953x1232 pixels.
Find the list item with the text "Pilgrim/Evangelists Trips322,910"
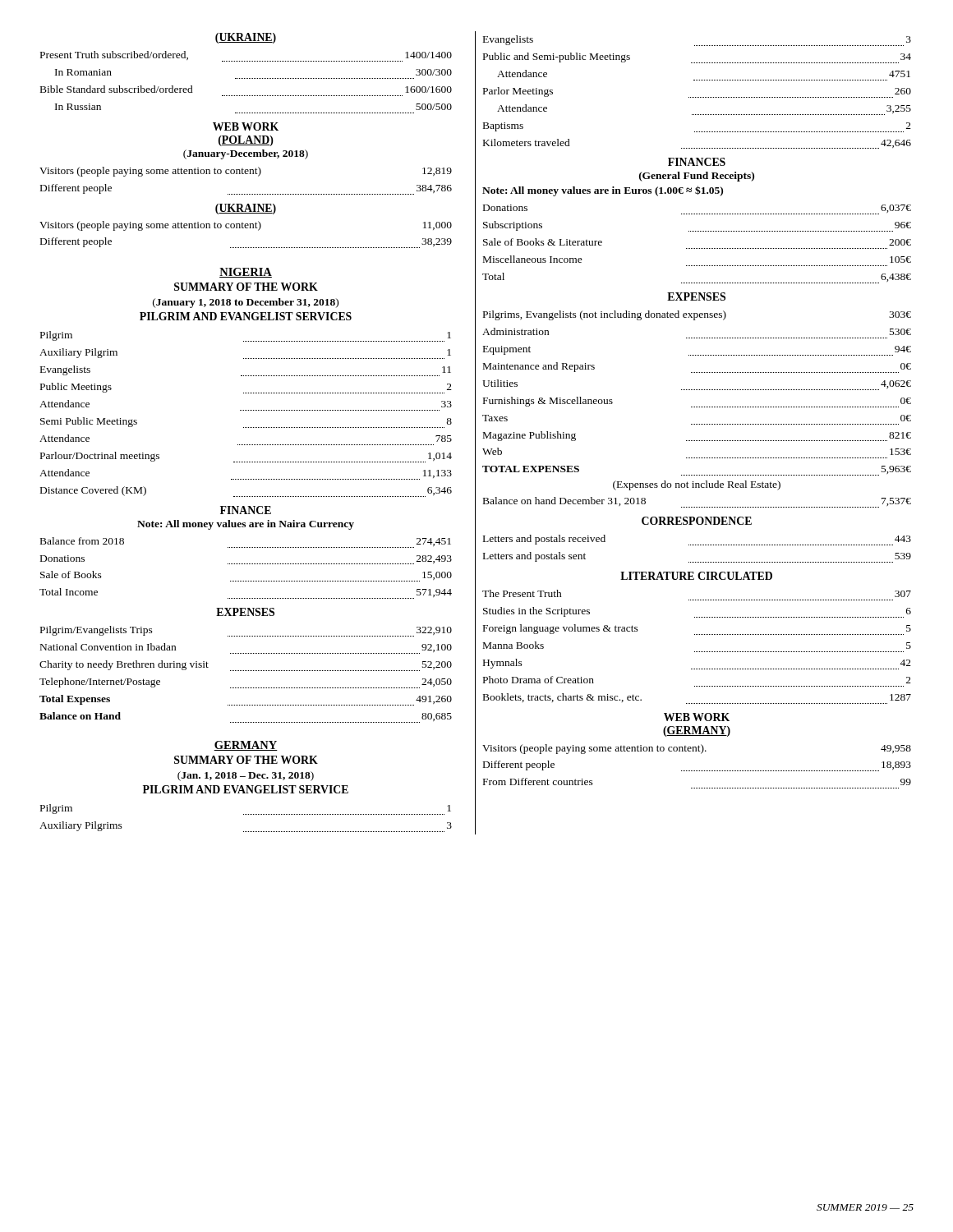[246, 631]
